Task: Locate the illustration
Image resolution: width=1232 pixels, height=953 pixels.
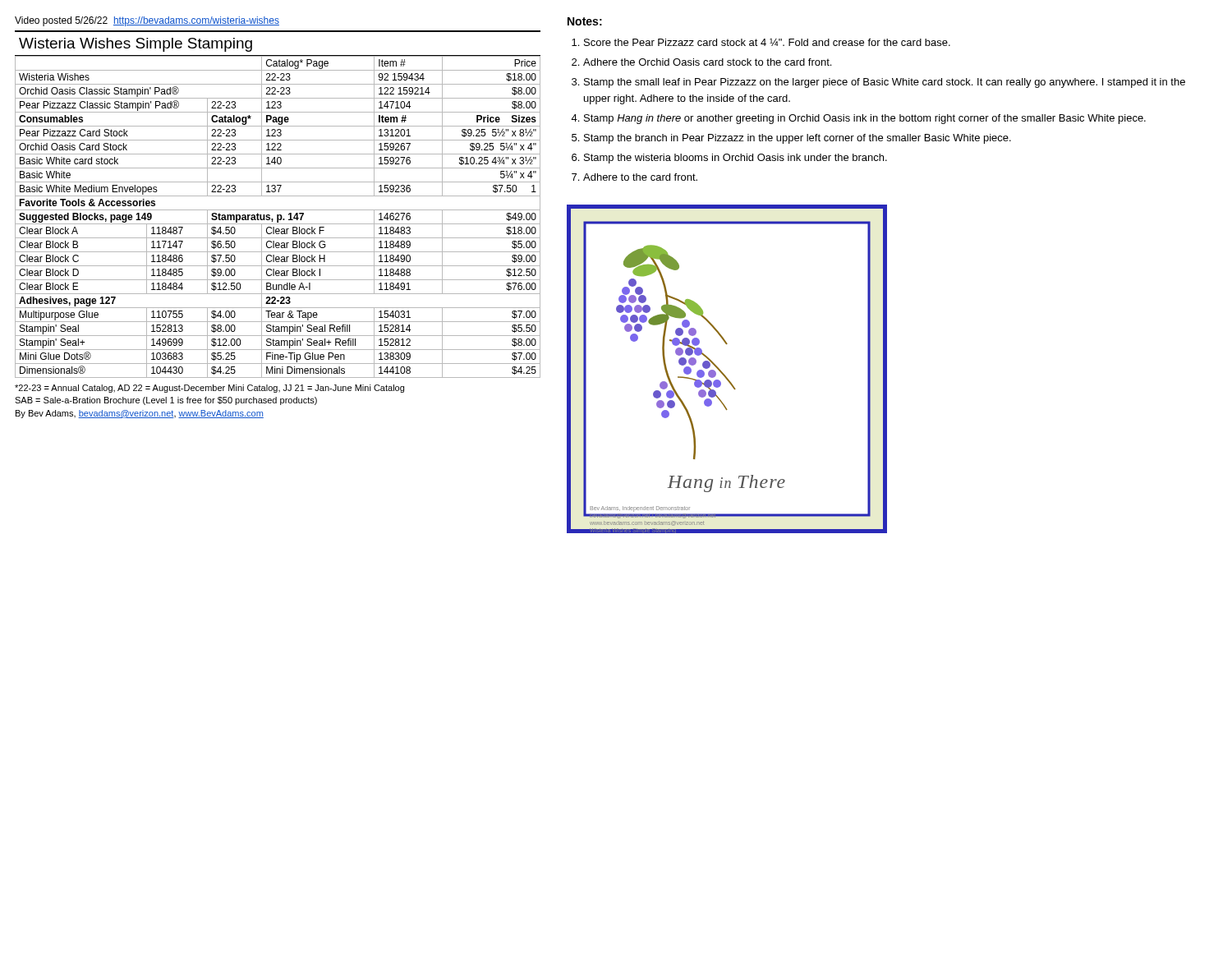Action: click(727, 370)
